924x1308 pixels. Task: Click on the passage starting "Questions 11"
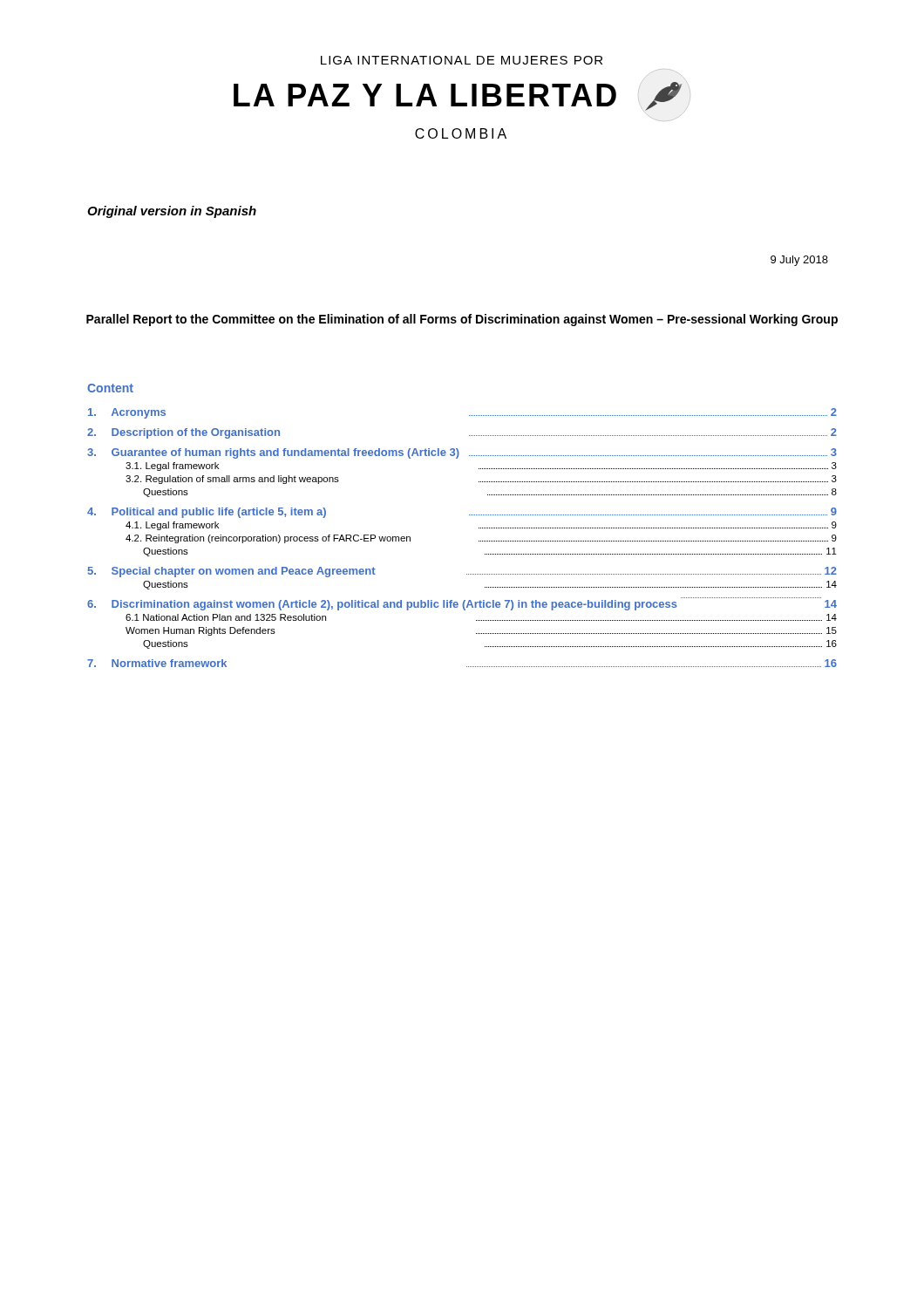490,552
